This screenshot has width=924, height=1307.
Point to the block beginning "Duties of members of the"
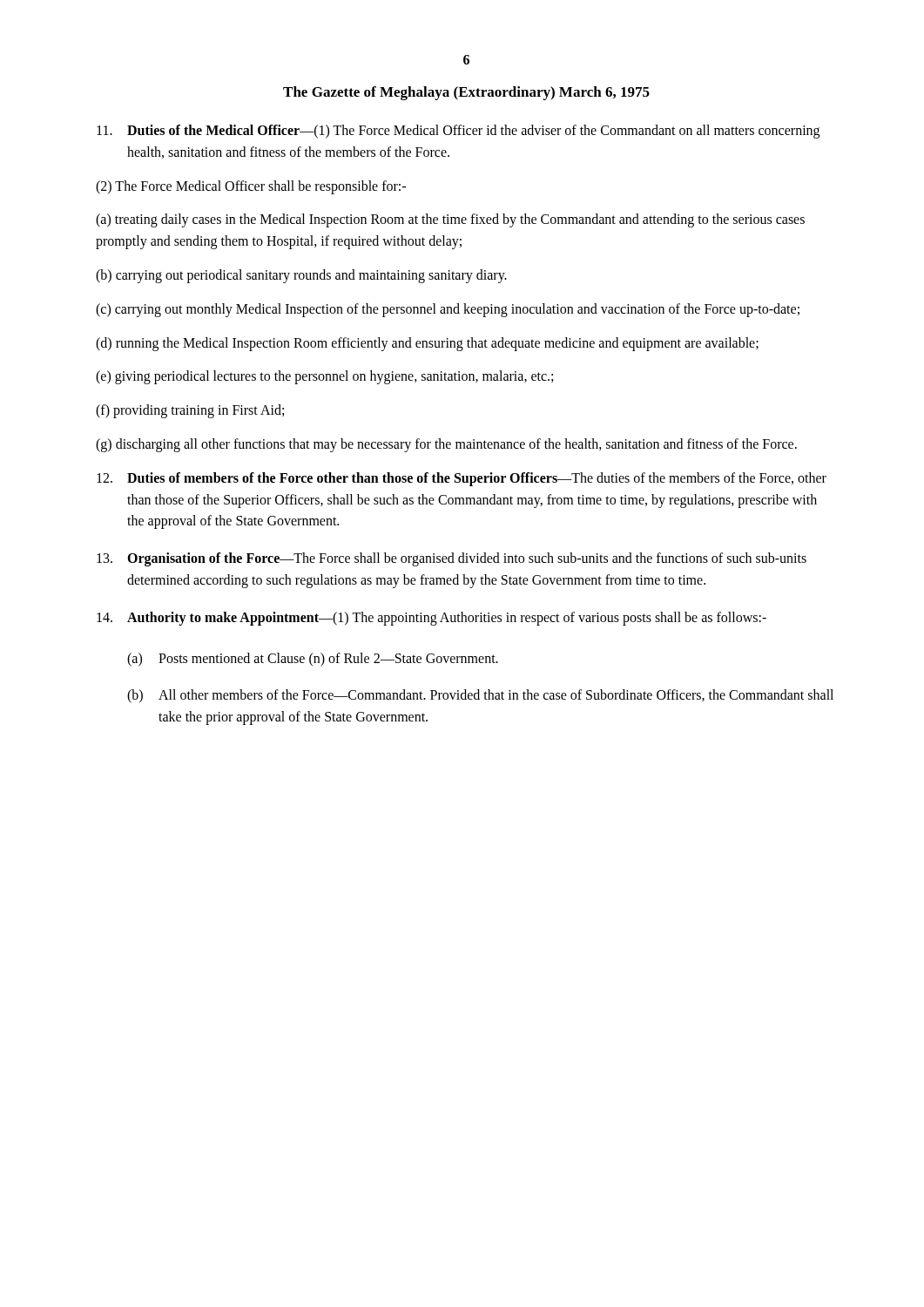click(466, 500)
